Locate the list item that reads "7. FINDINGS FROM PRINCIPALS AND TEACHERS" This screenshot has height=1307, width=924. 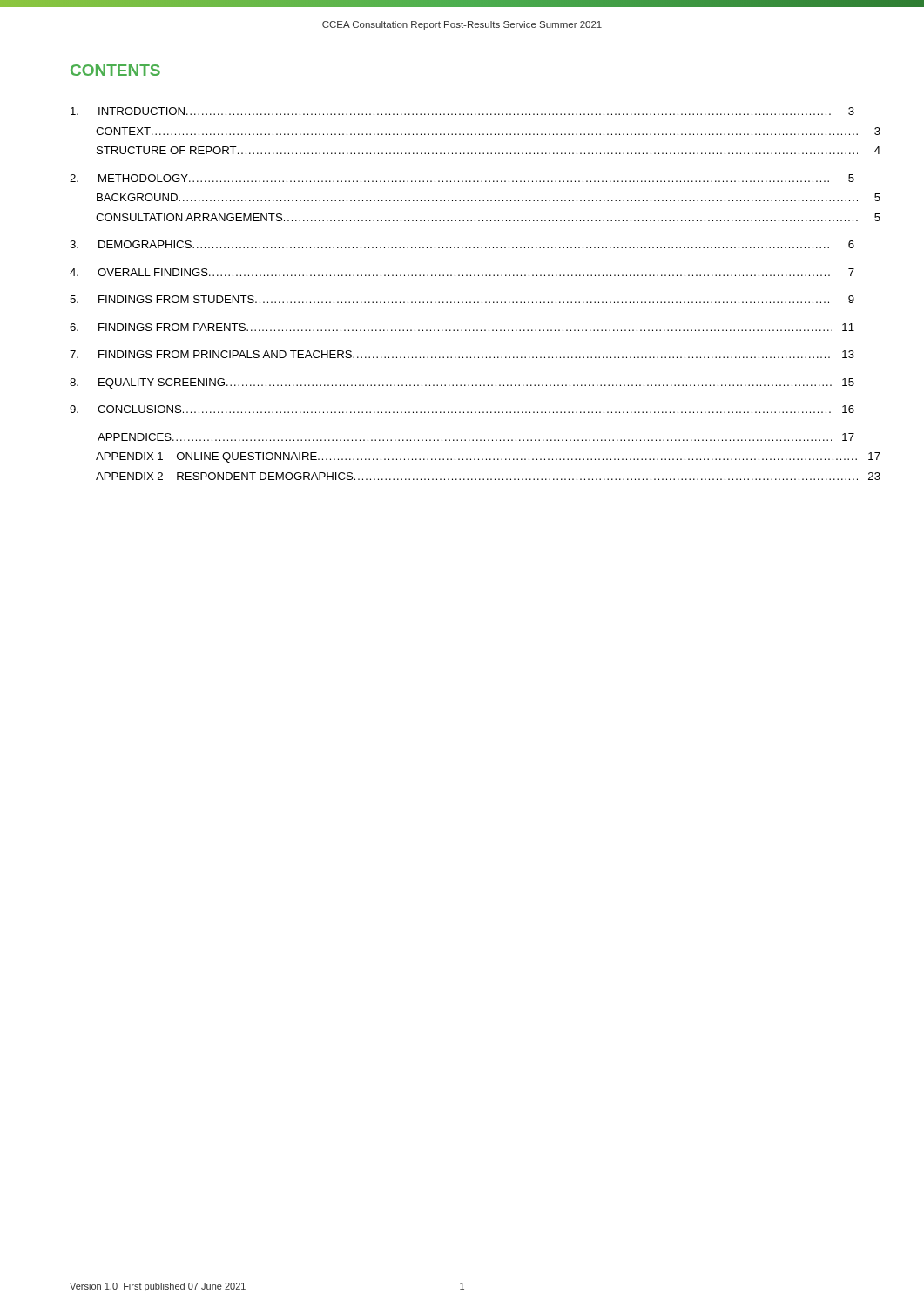(x=462, y=354)
